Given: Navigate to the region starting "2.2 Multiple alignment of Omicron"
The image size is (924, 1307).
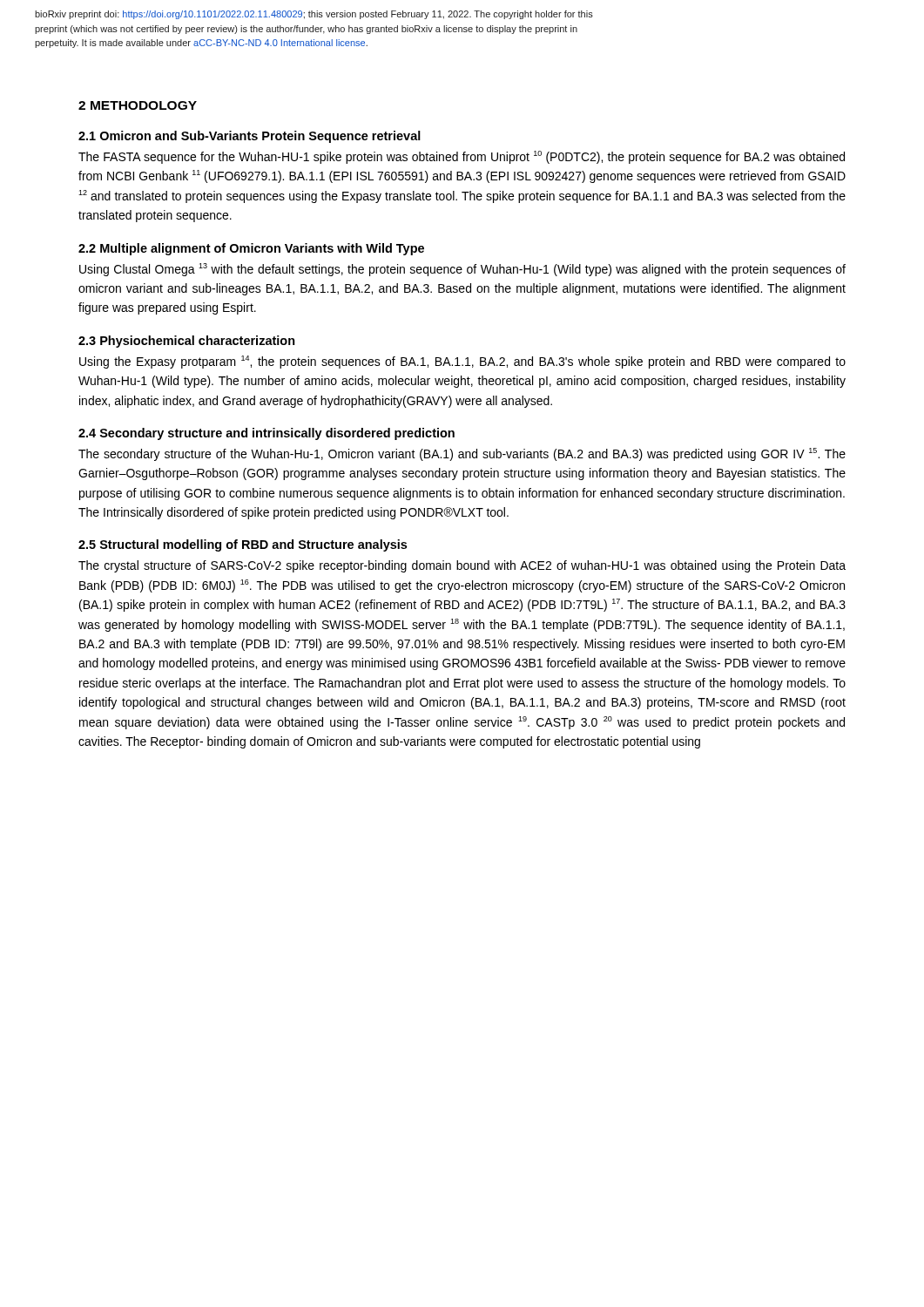Looking at the screenshot, I should coord(252,248).
